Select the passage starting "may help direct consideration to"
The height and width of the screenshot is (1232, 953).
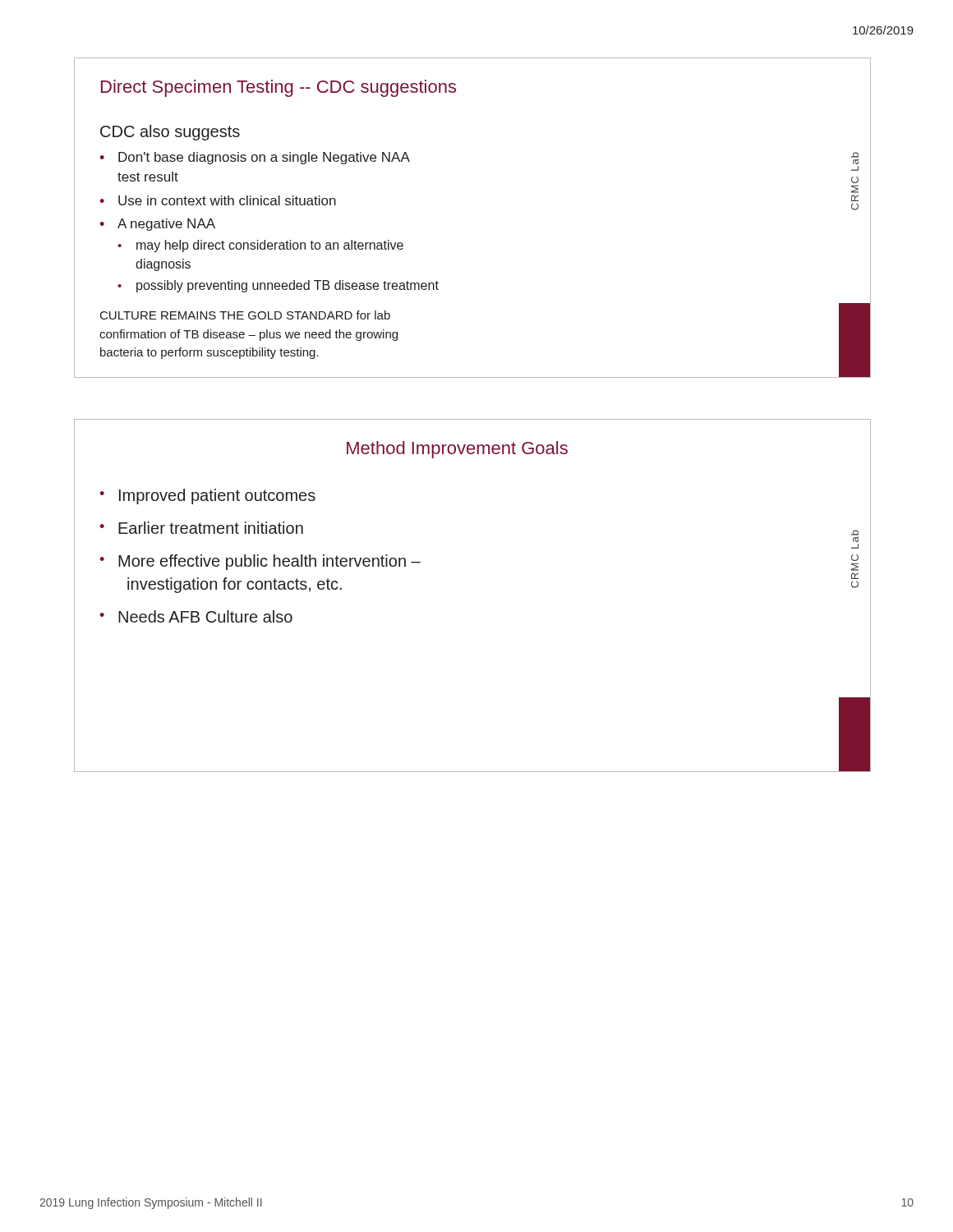[270, 255]
